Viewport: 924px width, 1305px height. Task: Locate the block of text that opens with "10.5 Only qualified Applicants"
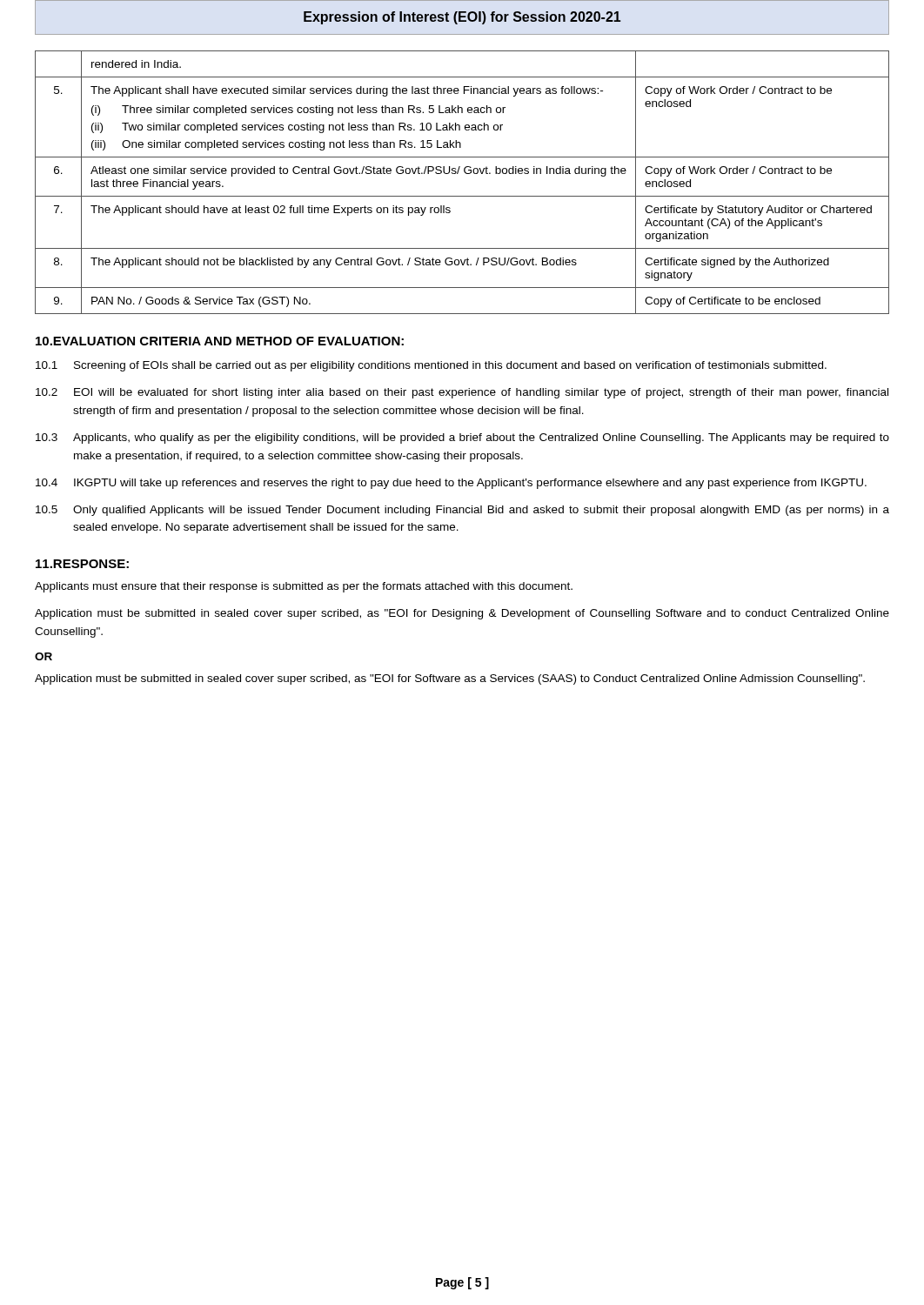point(462,519)
